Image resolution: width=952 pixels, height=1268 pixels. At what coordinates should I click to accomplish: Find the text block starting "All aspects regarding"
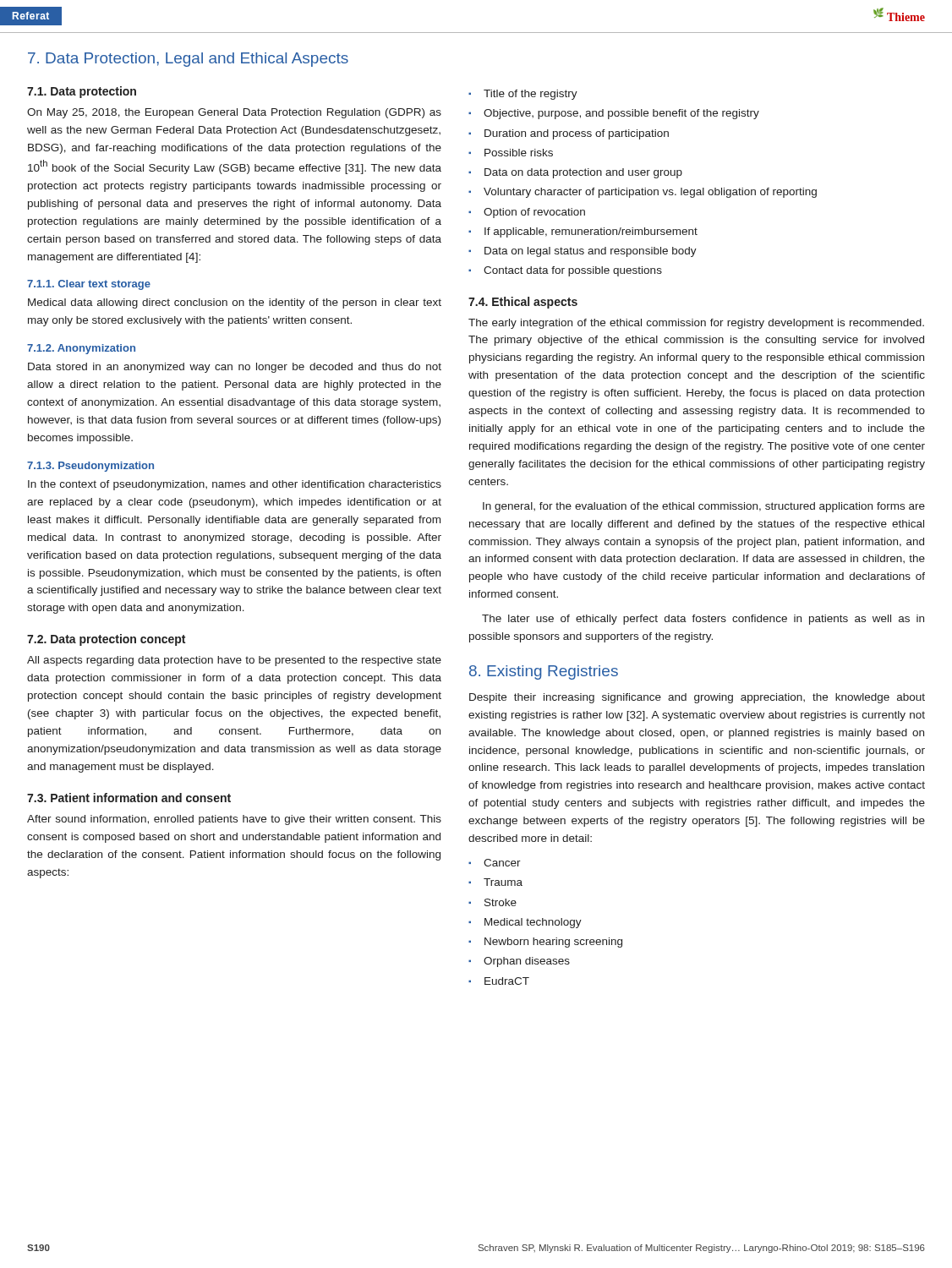click(x=234, y=714)
